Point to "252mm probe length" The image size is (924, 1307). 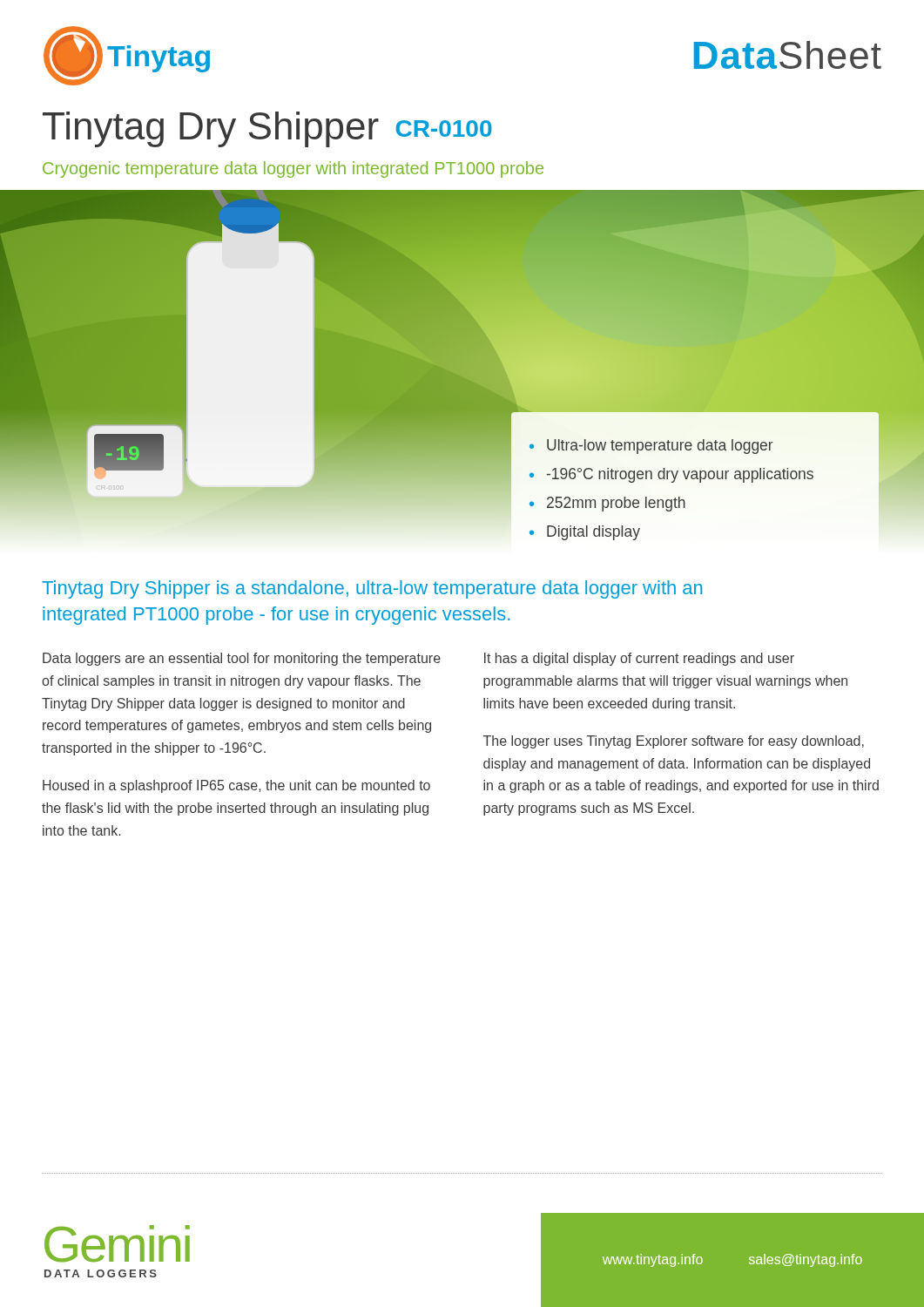click(x=616, y=503)
